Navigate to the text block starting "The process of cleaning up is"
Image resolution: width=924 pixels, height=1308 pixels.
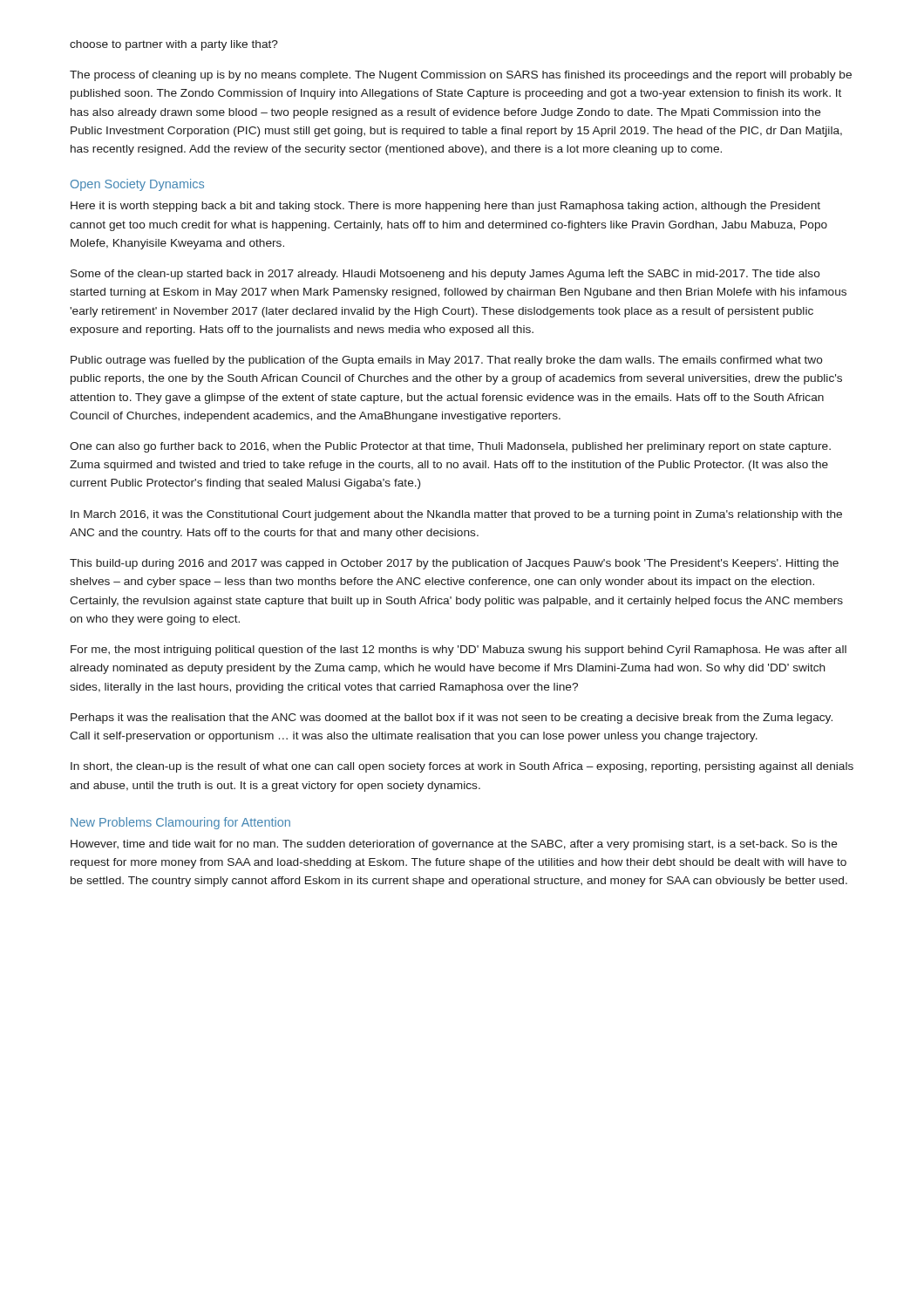click(461, 112)
